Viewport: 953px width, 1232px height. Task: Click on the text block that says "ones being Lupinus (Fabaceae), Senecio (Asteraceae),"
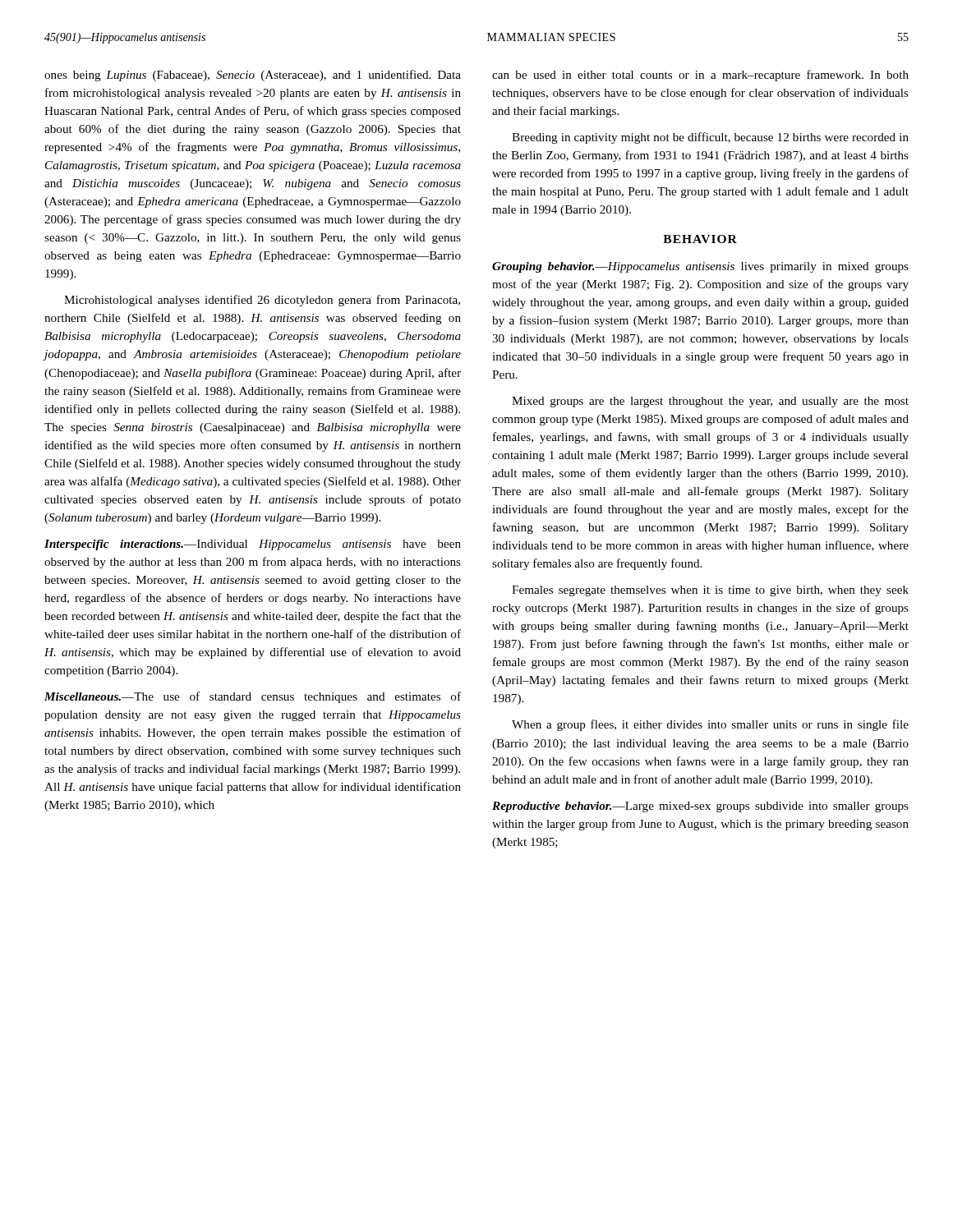point(253,174)
